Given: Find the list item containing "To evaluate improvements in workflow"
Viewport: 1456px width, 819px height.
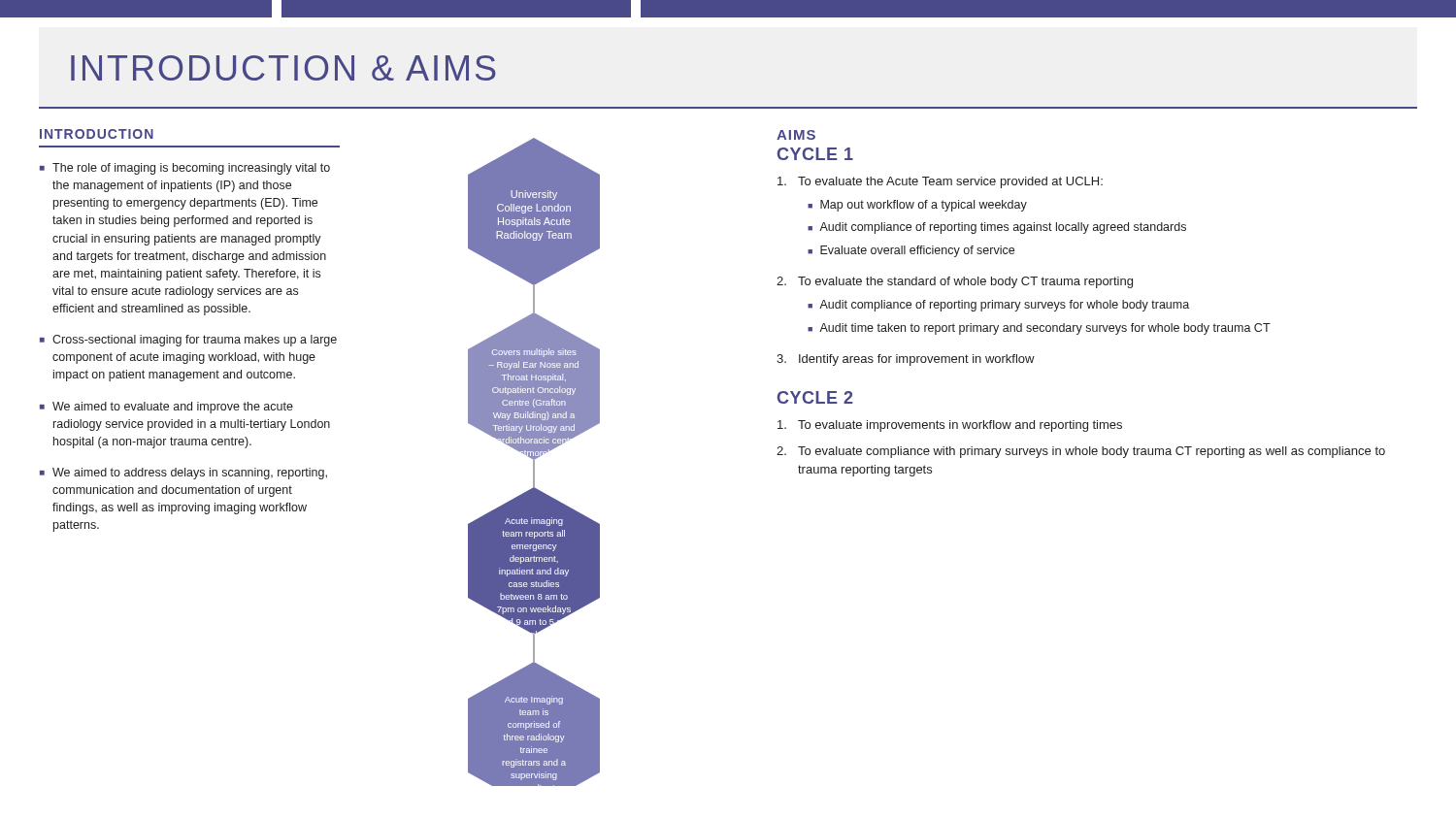Looking at the screenshot, I should coord(950,425).
